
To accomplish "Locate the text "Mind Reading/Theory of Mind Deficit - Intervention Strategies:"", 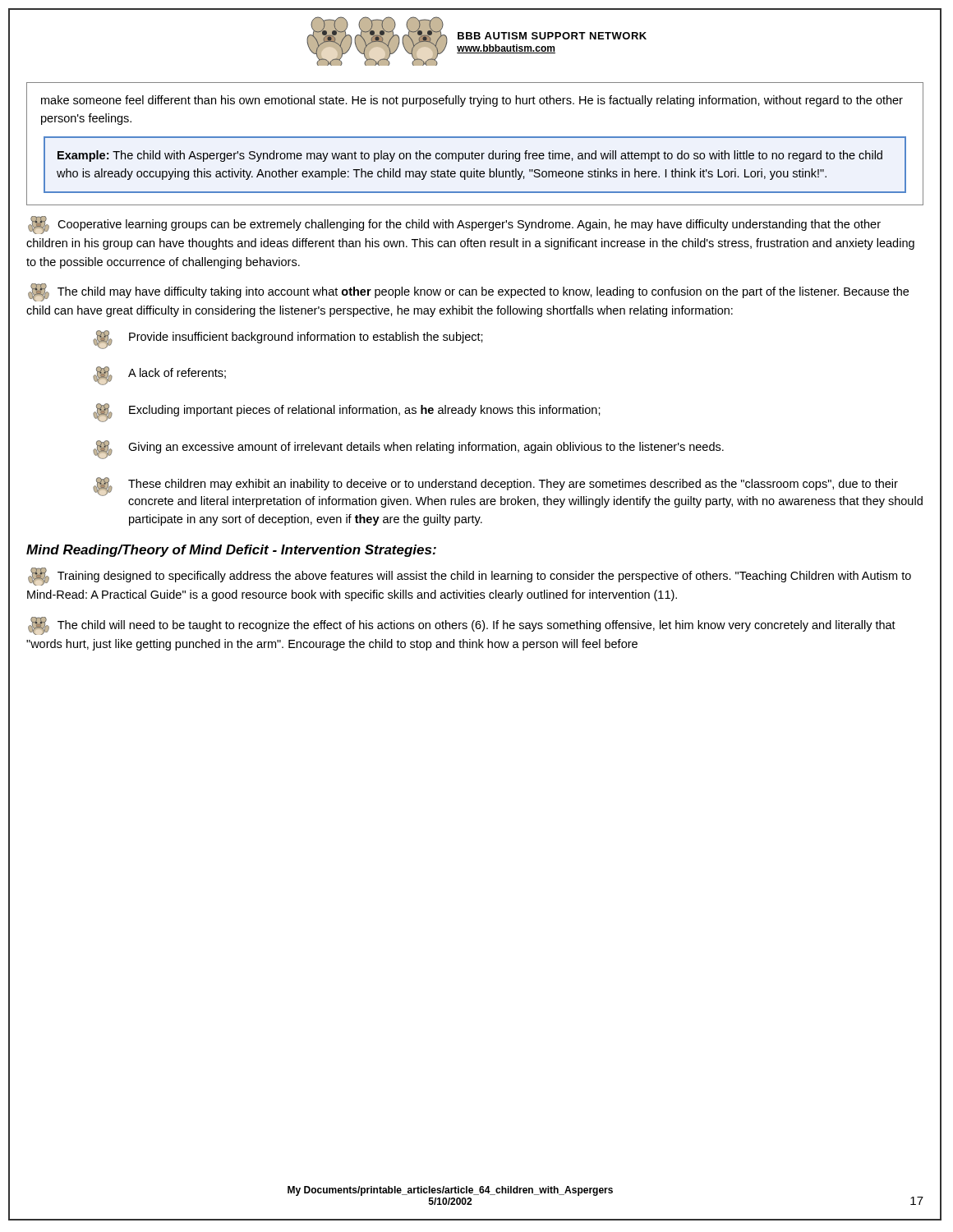I will coord(232,550).
